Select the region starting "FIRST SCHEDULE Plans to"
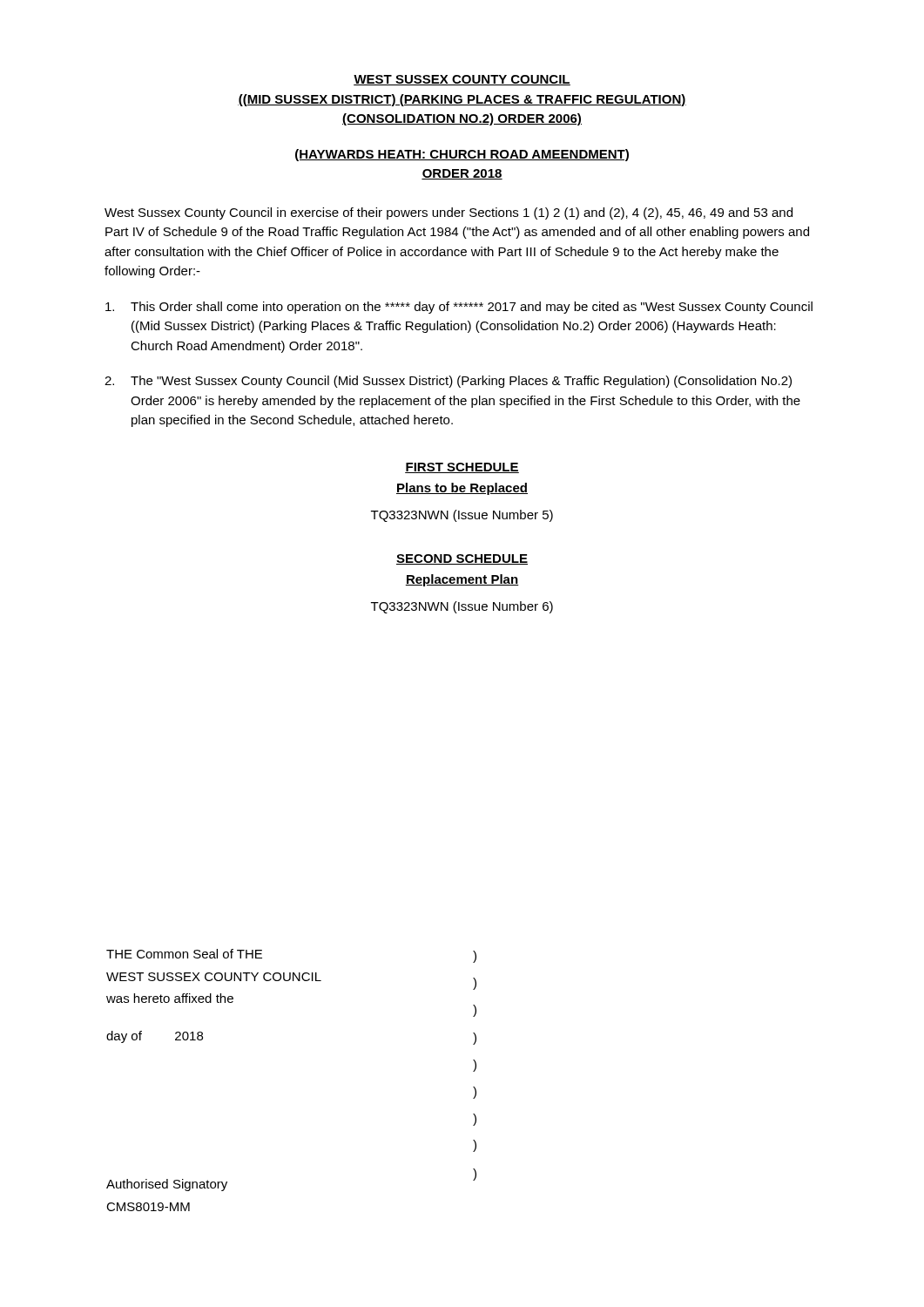 [462, 477]
